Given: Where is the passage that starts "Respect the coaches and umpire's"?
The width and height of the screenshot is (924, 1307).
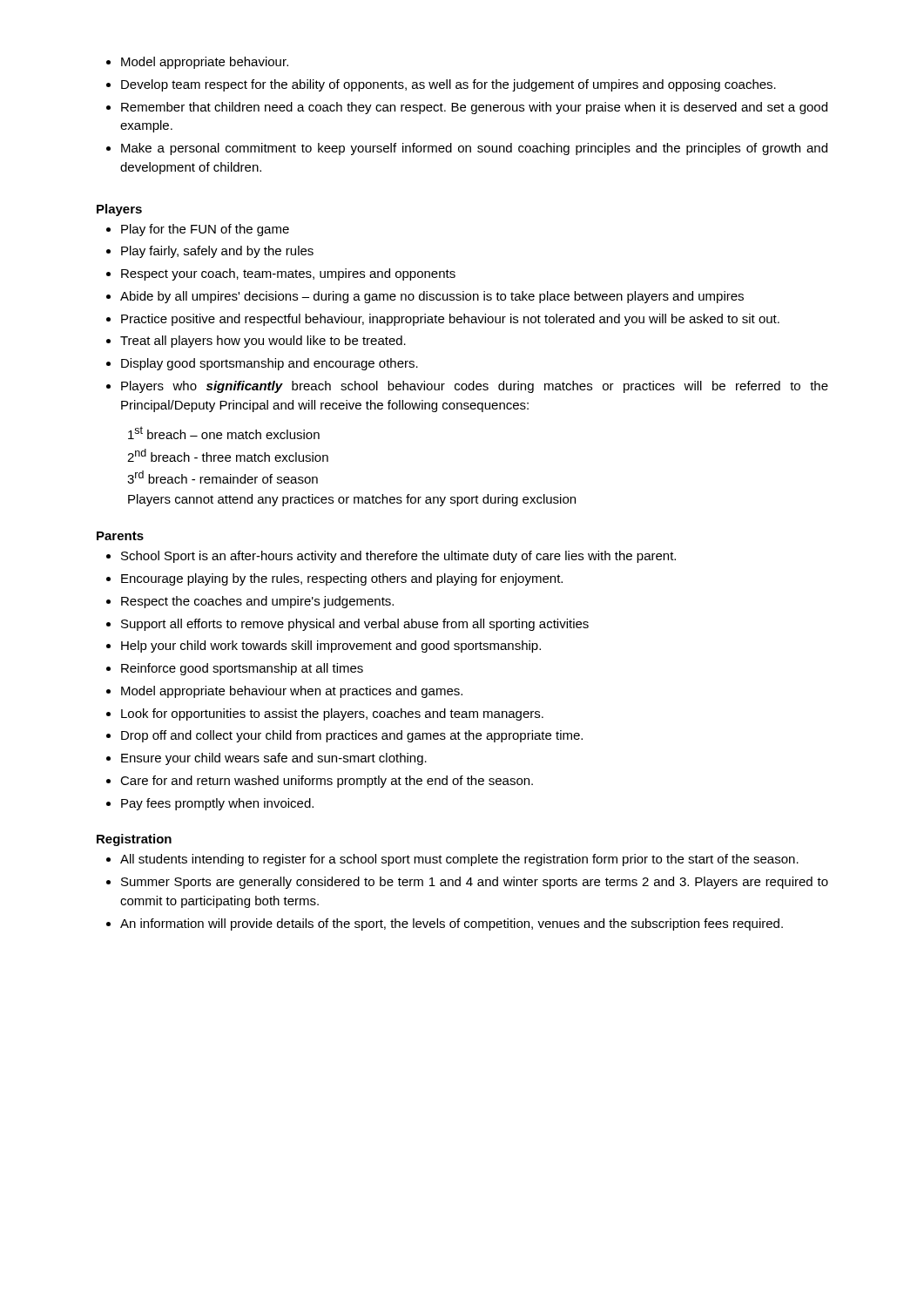Looking at the screenshot, I should 258,601.
